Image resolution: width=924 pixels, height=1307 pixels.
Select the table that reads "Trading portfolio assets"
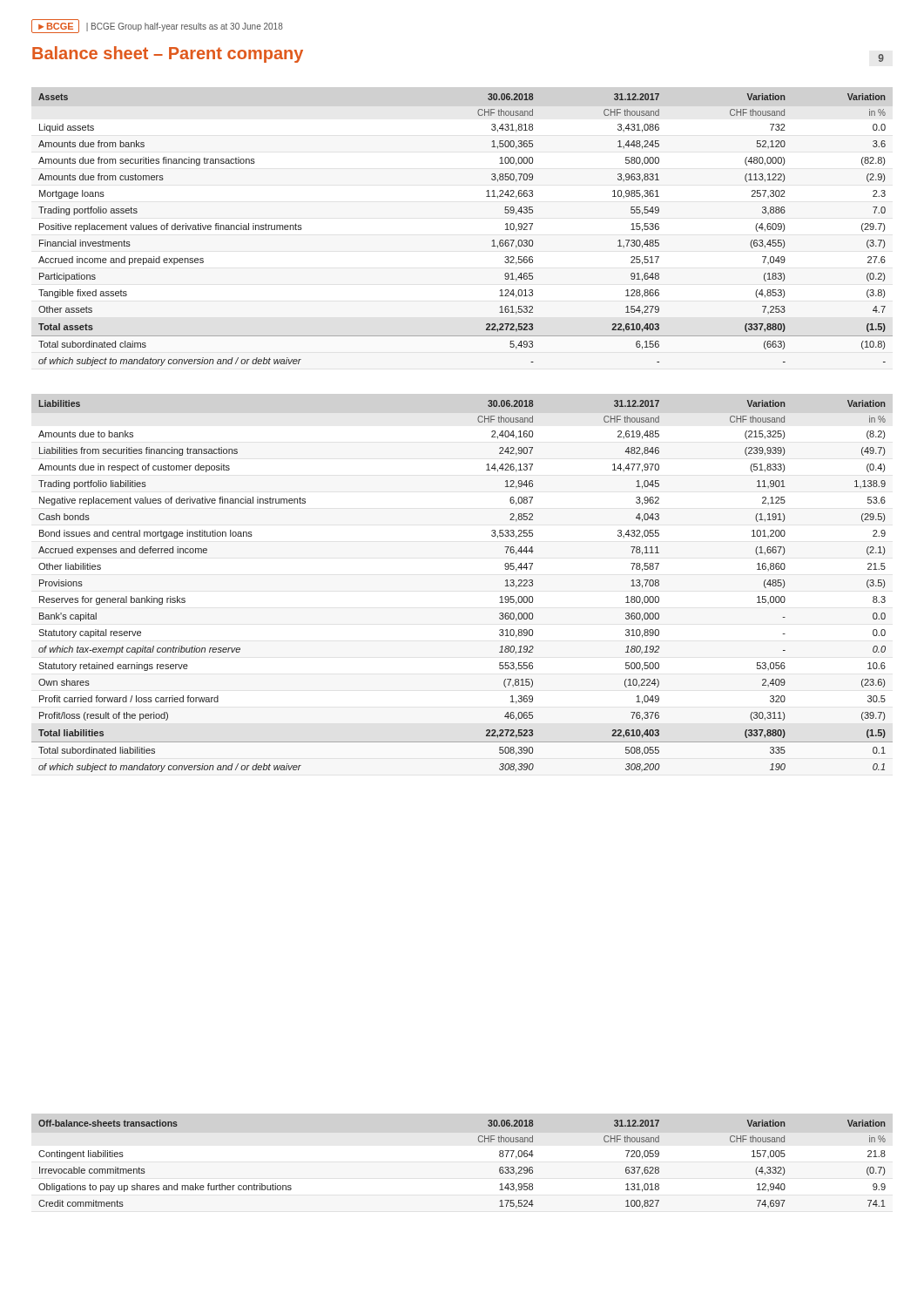(x=462, y=228)
